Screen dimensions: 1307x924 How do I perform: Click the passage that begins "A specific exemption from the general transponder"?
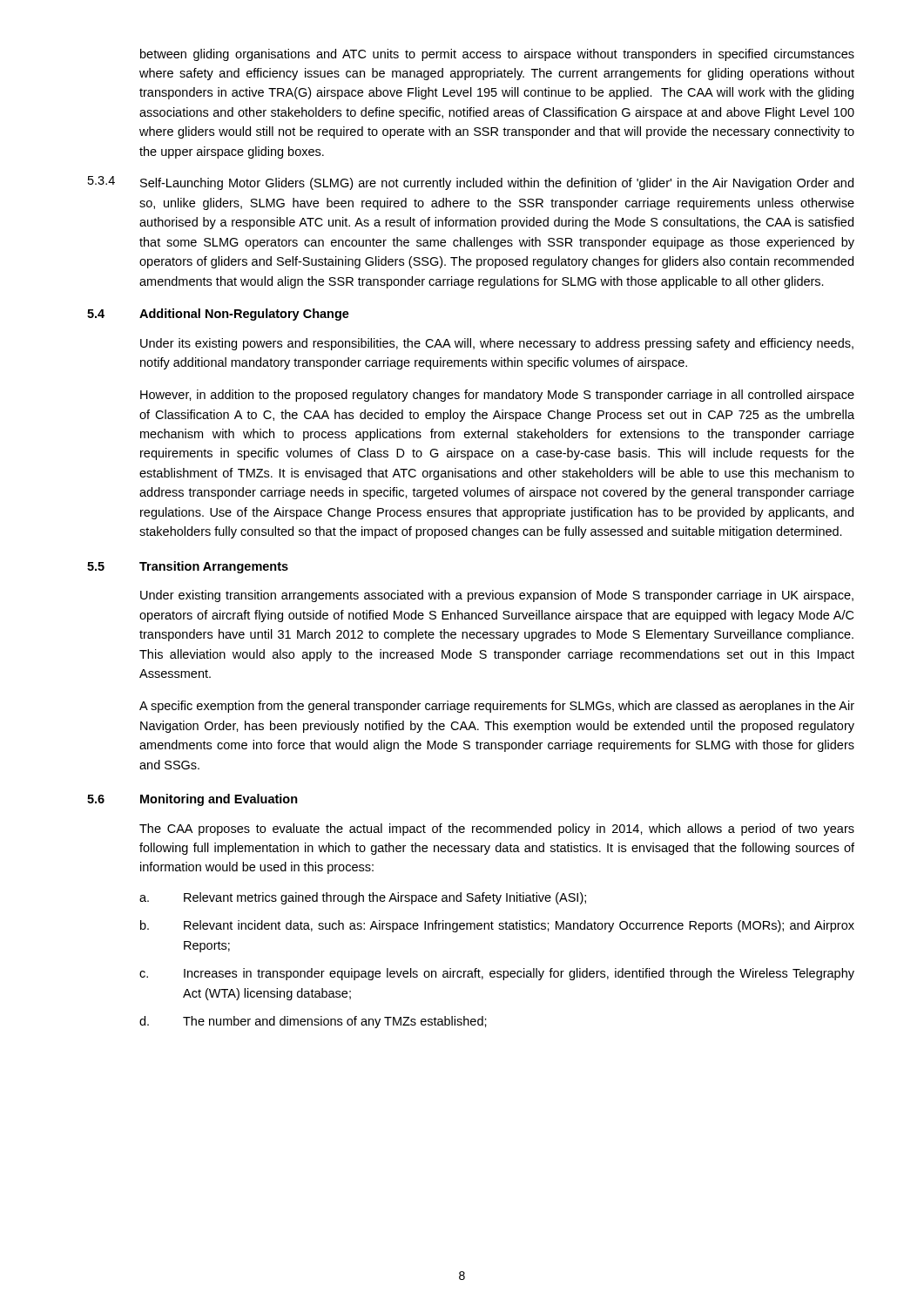[x=497, y=736]
